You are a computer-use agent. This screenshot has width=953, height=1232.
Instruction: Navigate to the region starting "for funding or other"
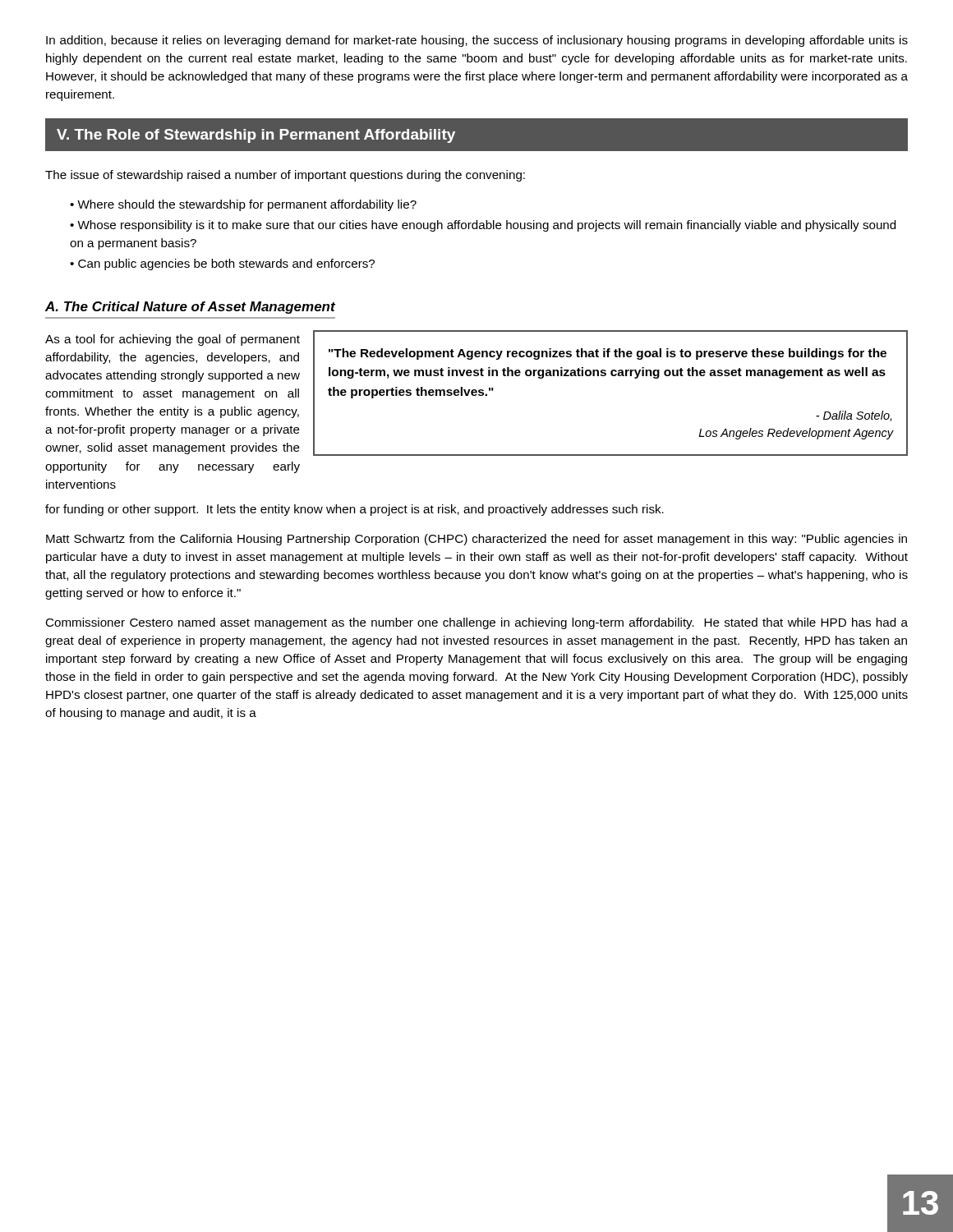click(355, 508)
